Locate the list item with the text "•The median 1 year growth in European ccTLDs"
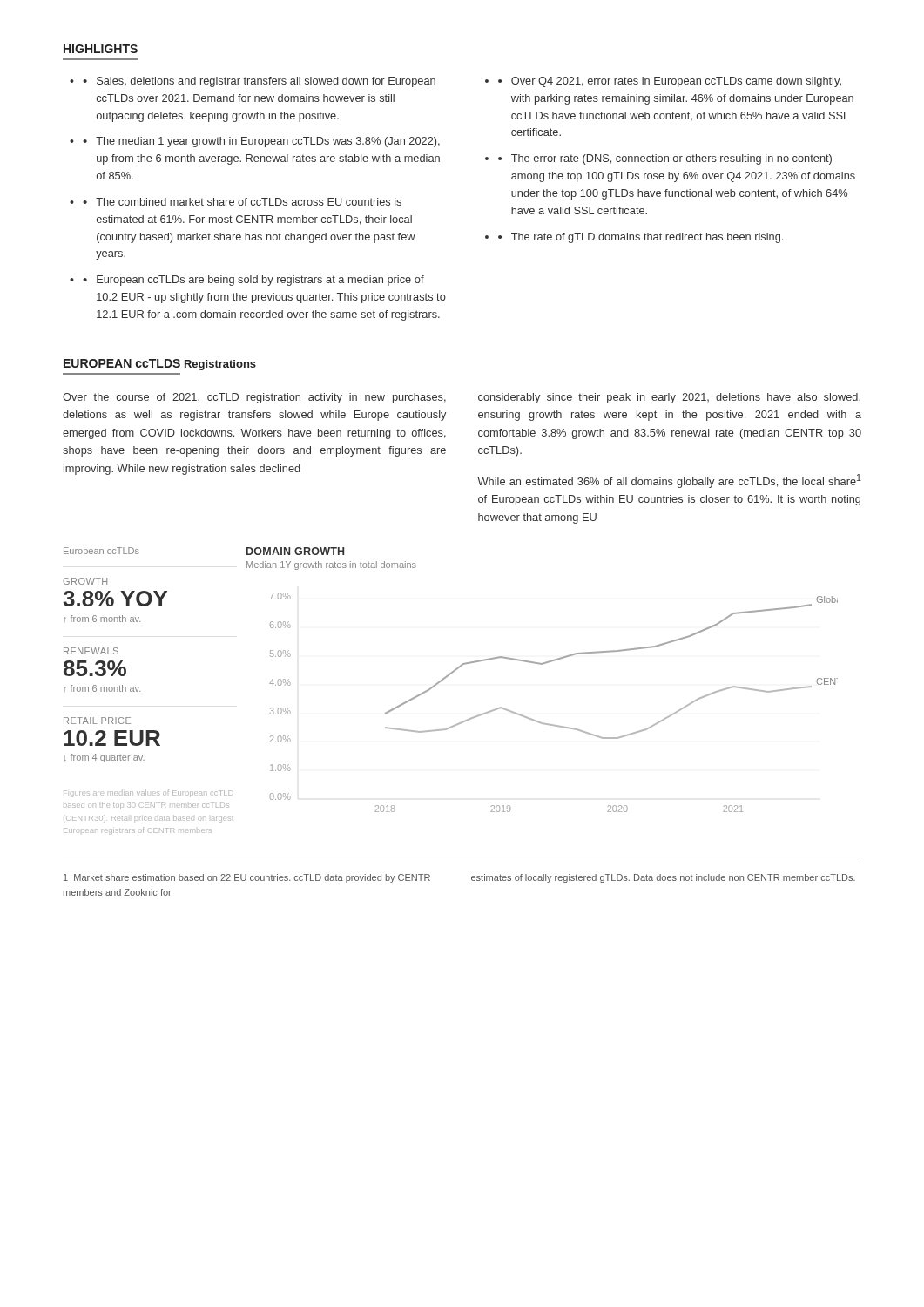Image resolution: width=924 pixels, height=1307 pixels. pyautogui.click(x=264, y=159)
